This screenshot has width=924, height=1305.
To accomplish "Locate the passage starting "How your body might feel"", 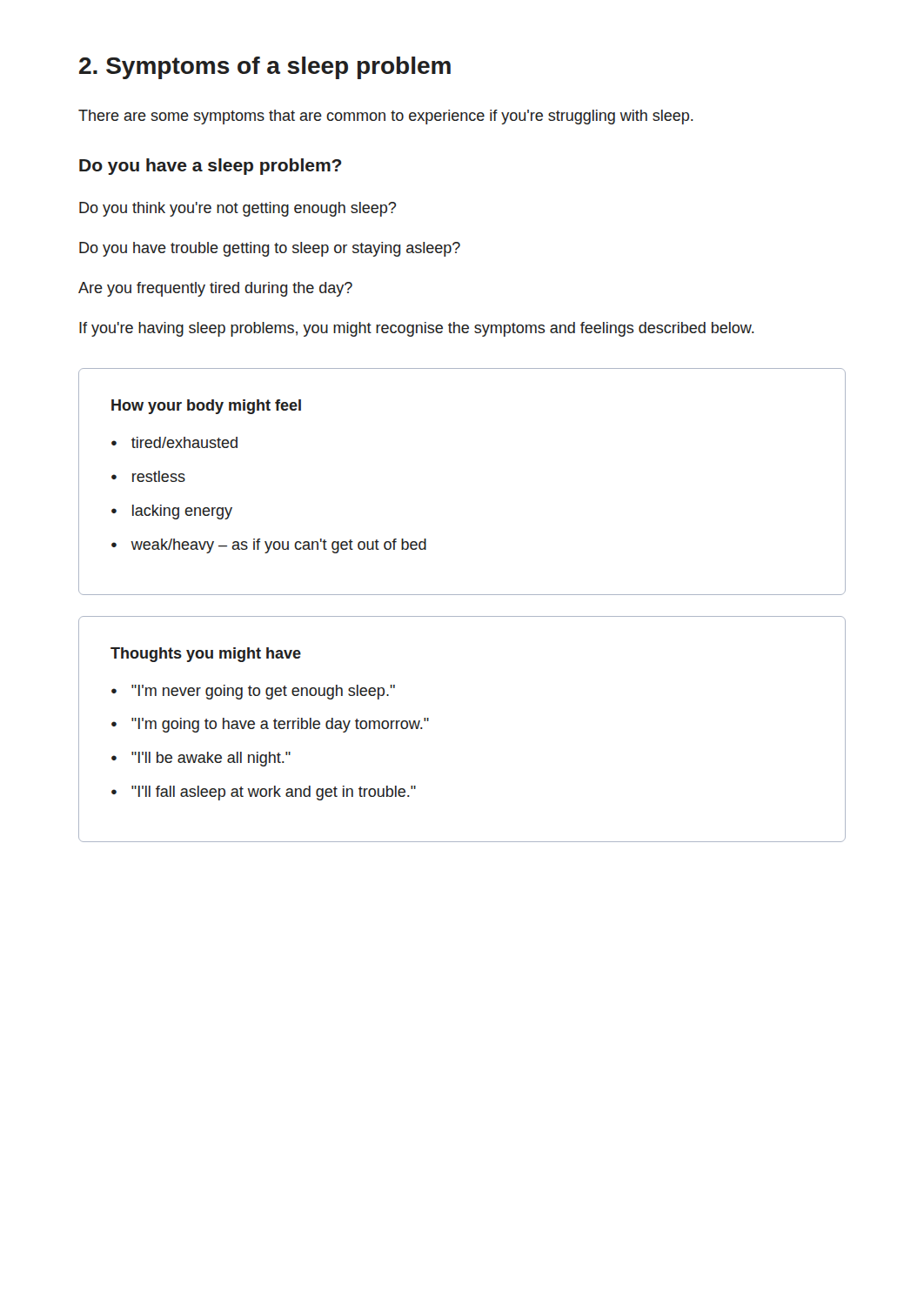I will pos(206,406).
